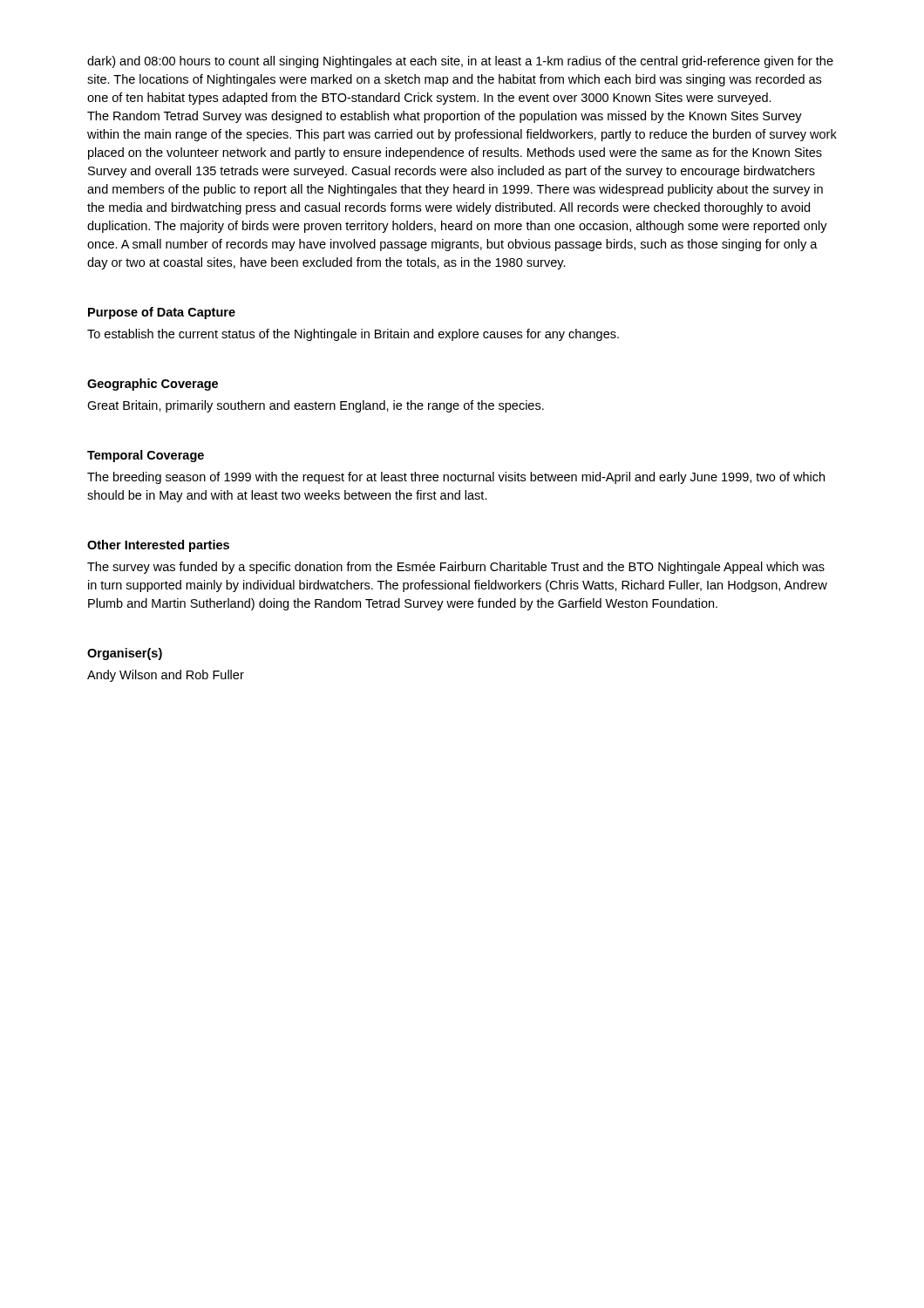Screen dimensions: 1308x924
Task: Click on the region starting "Purpose of Data"
Action: coord(161,312)
